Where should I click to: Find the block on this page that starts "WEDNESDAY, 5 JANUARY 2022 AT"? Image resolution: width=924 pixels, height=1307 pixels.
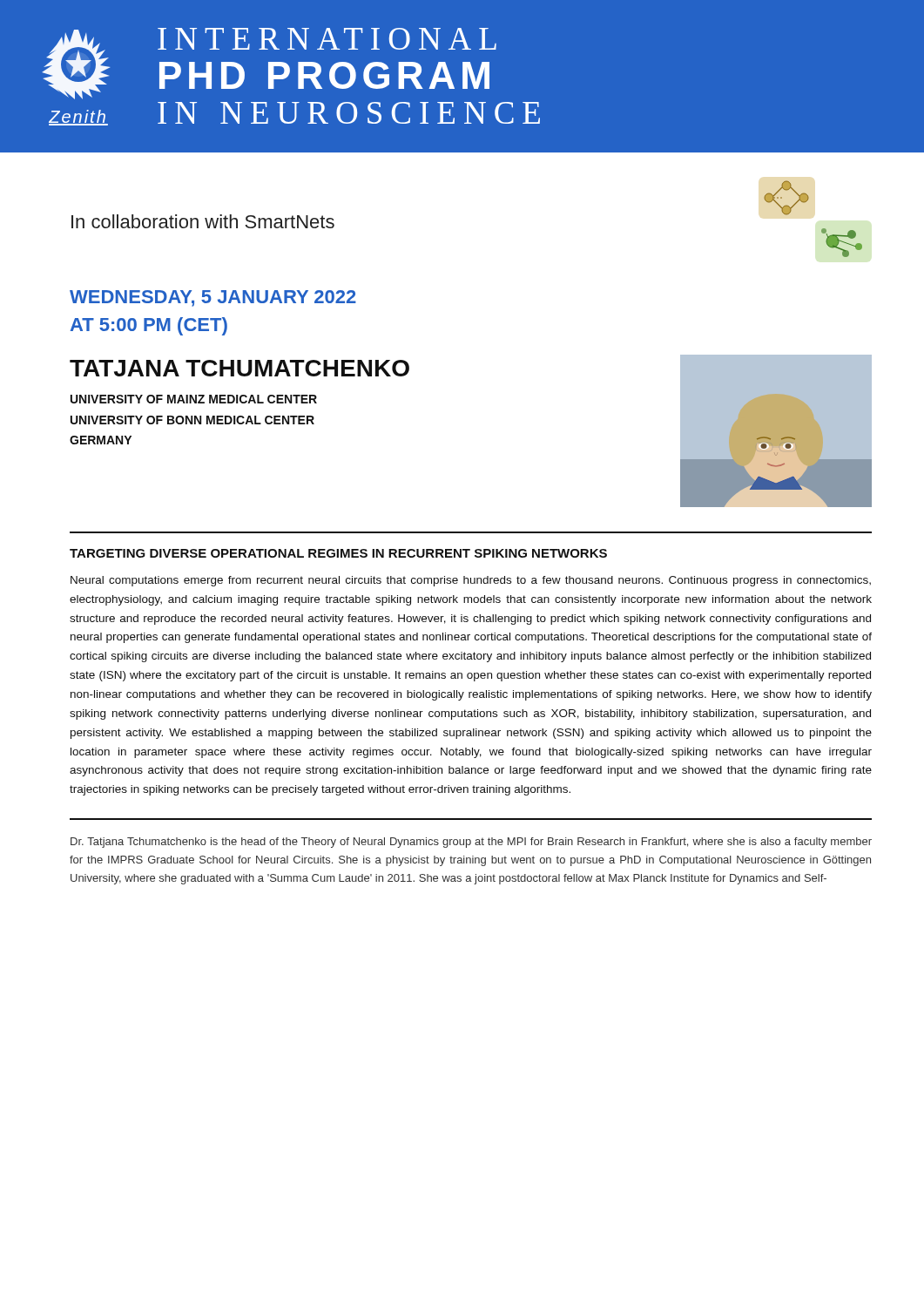(x=213, y=298)
